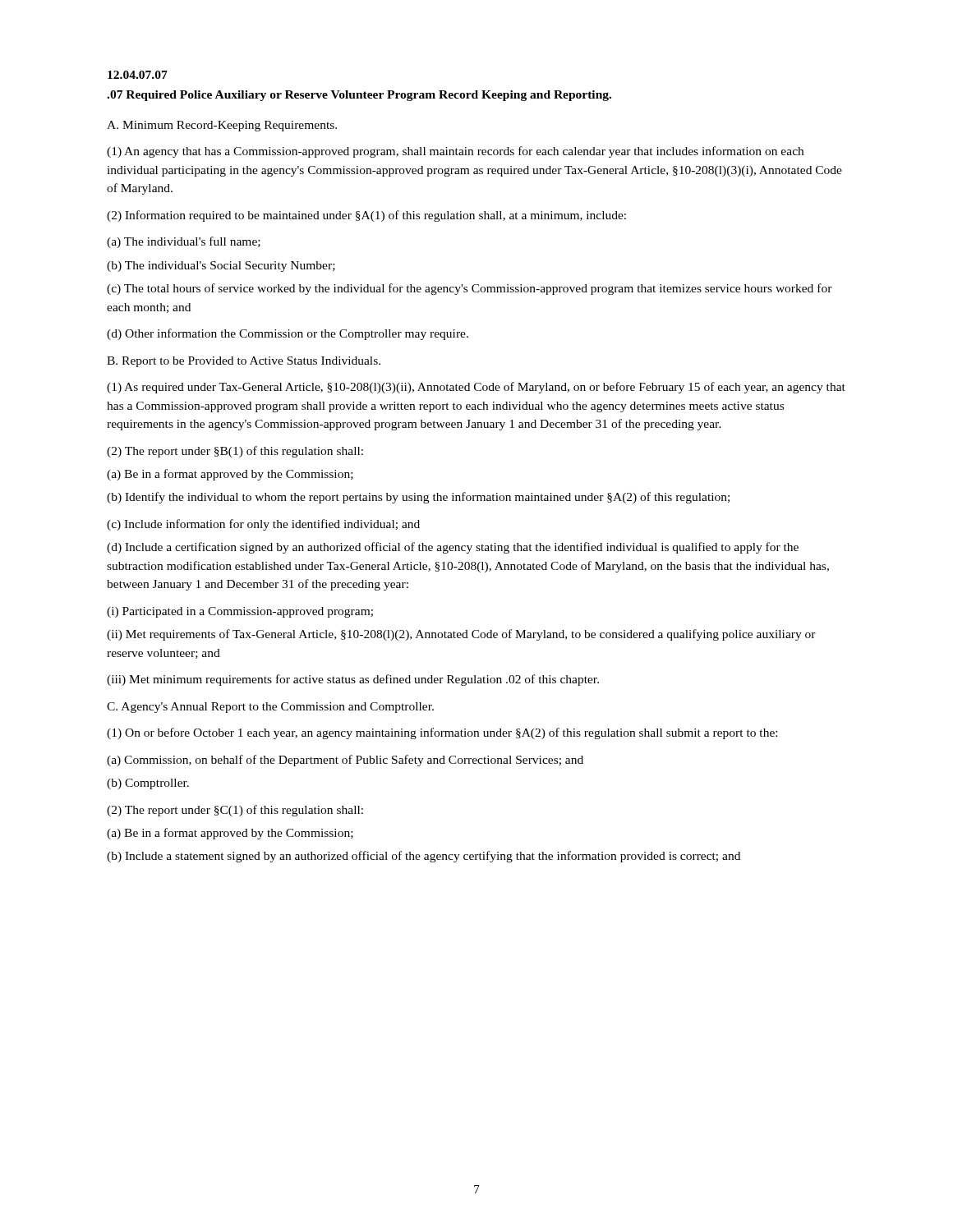
Task: Locate the text block with the text "(2) The report under §C(1) of this"
Action: click(235, 809)
